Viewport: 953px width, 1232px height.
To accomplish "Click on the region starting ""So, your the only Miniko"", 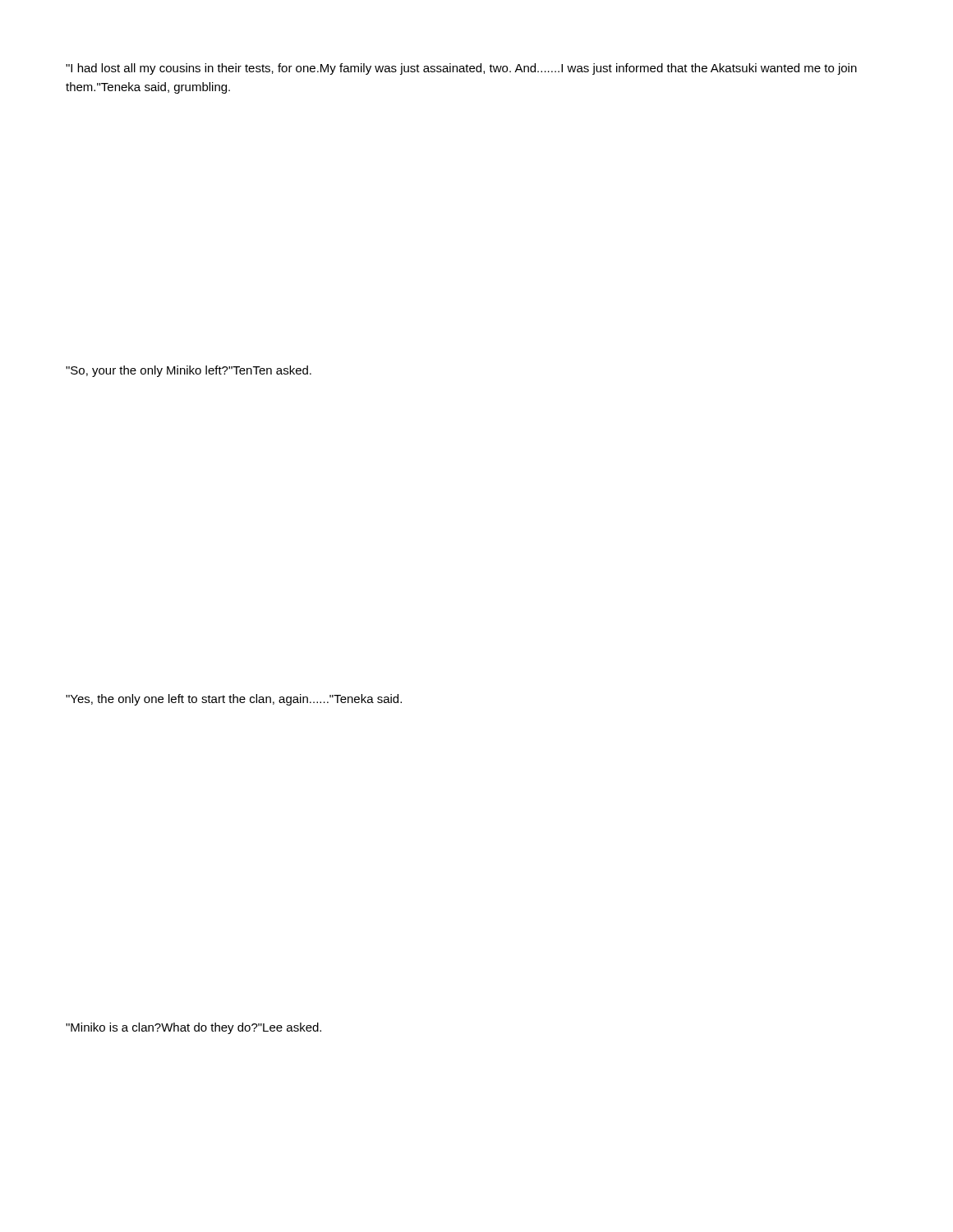I will pos(189,370).
